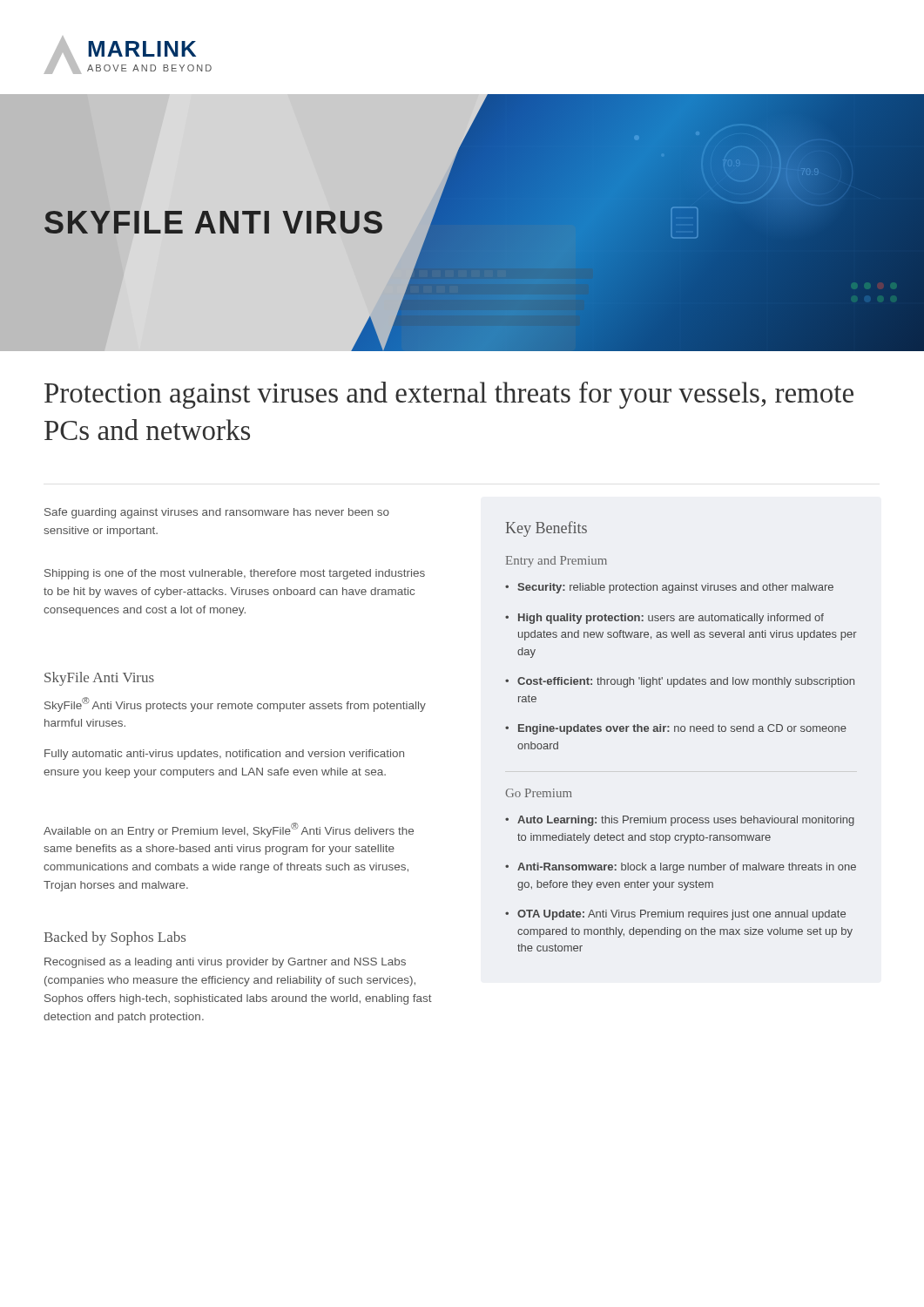Navigate to the block starting "SkyFile Anti Virus"

[x=99, y=677]
